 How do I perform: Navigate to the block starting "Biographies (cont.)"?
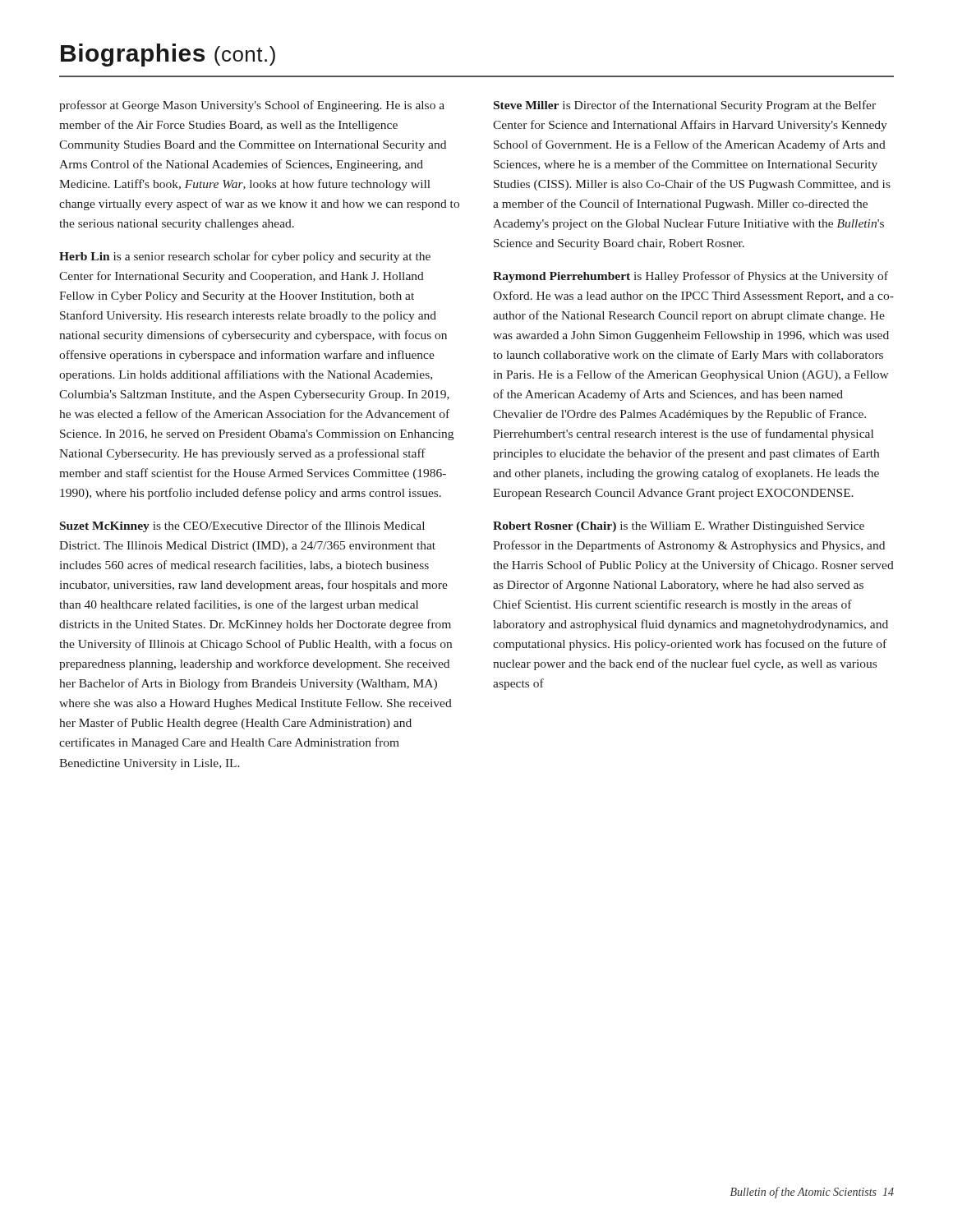[x=168, y=55]
